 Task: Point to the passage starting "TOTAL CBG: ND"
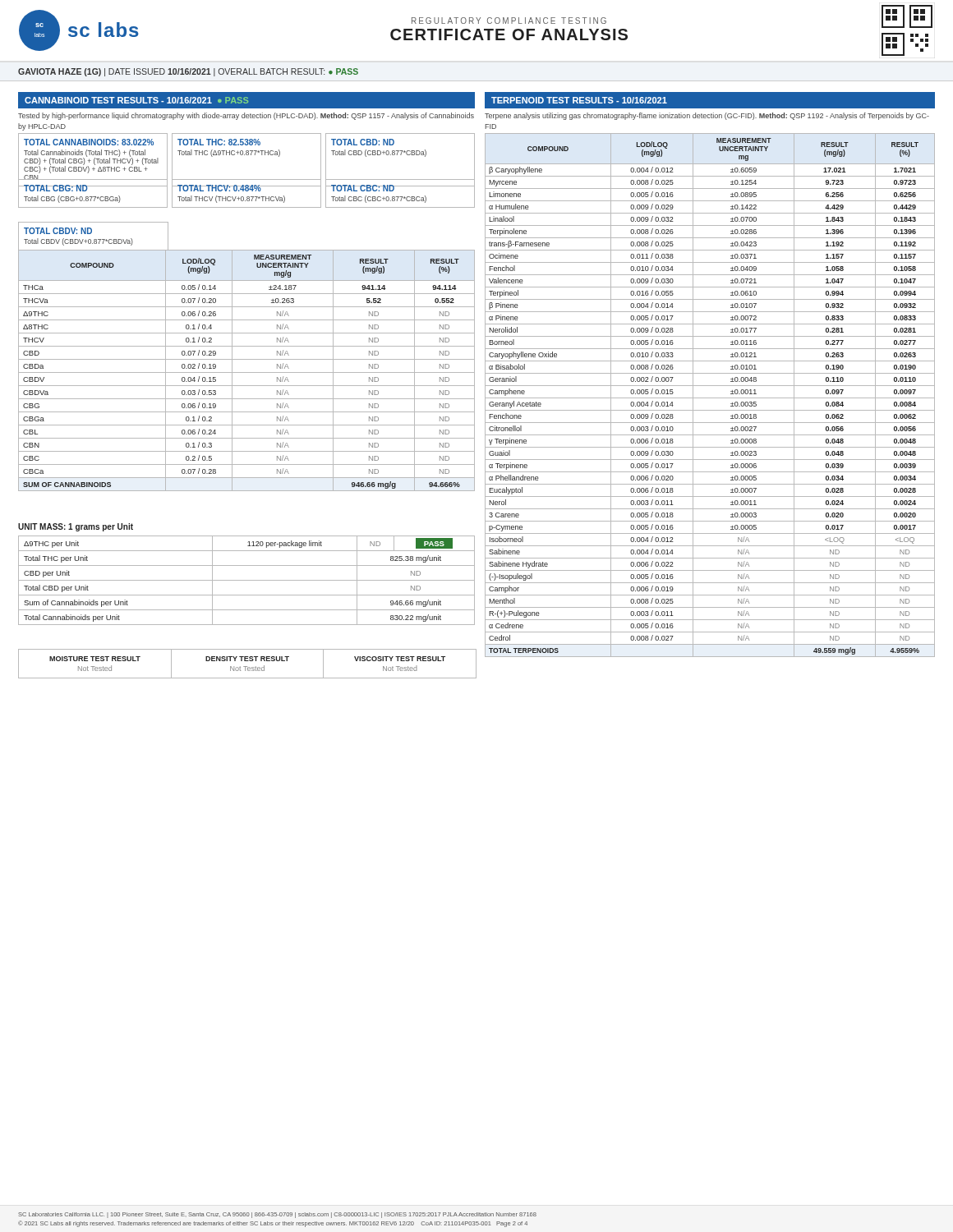[93, 193]
